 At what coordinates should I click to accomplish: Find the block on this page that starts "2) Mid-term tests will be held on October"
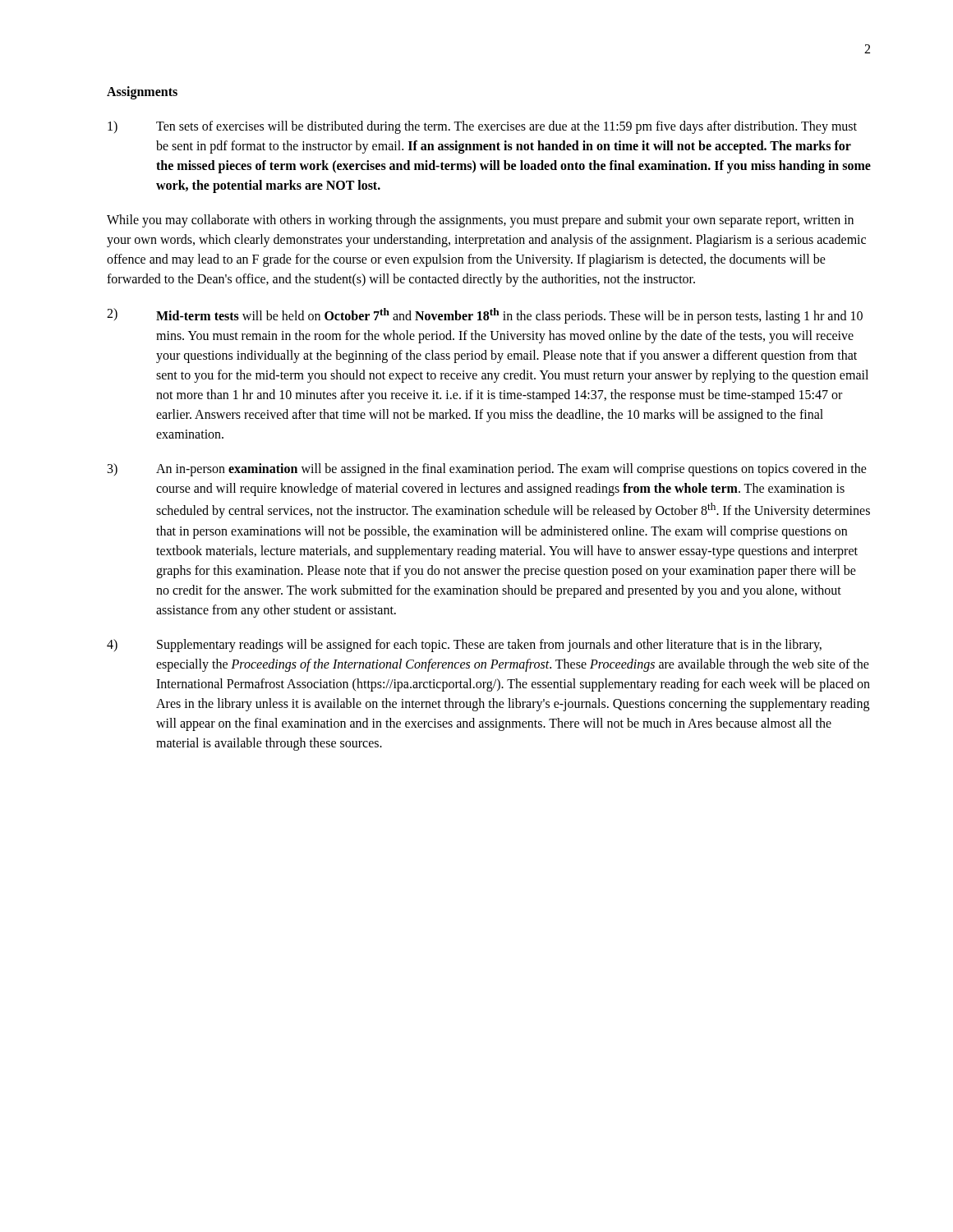point(489,374)
